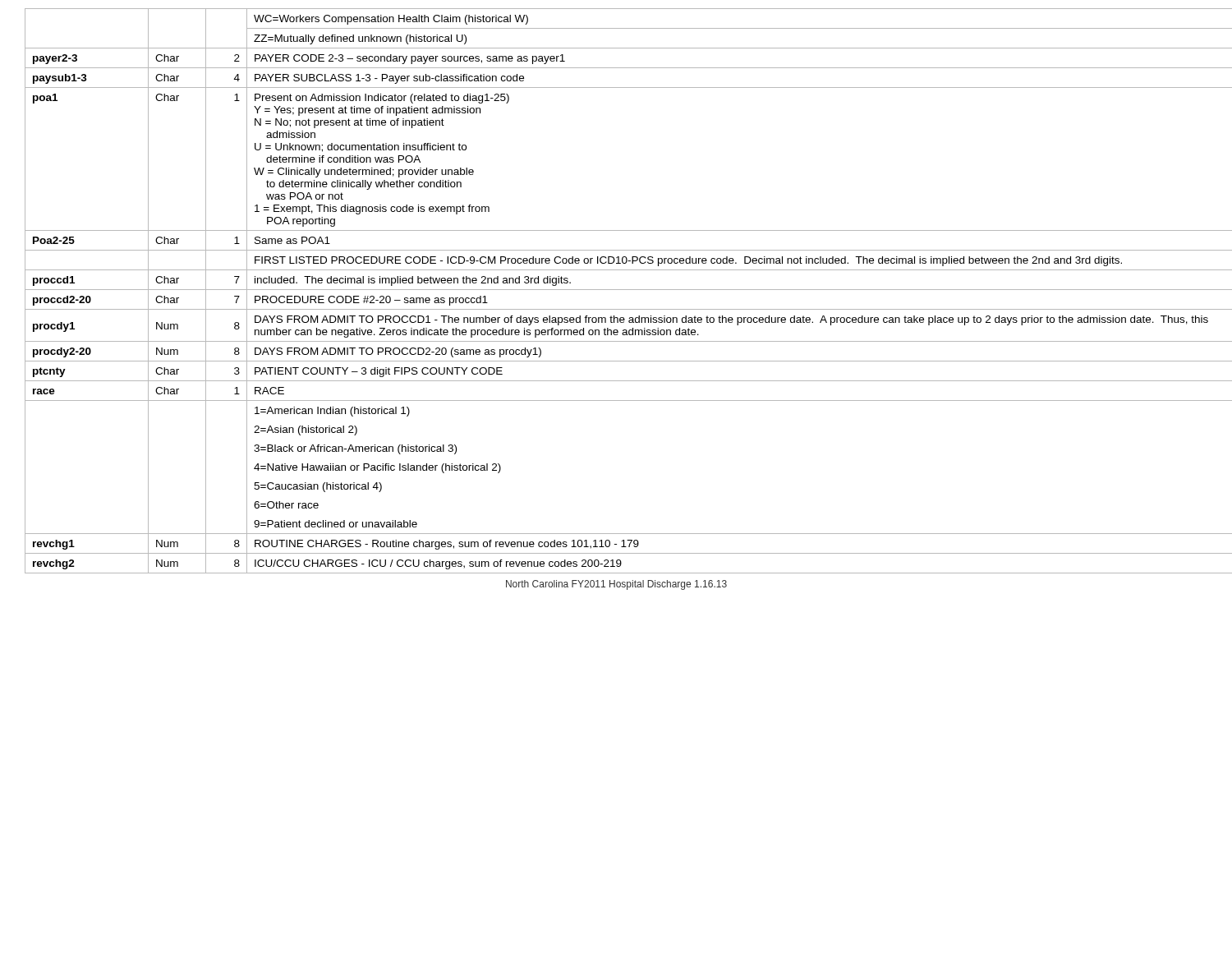Locate the table with the text "ICU/CCU CHARGES - ICU /"

[x=616, y=291]
